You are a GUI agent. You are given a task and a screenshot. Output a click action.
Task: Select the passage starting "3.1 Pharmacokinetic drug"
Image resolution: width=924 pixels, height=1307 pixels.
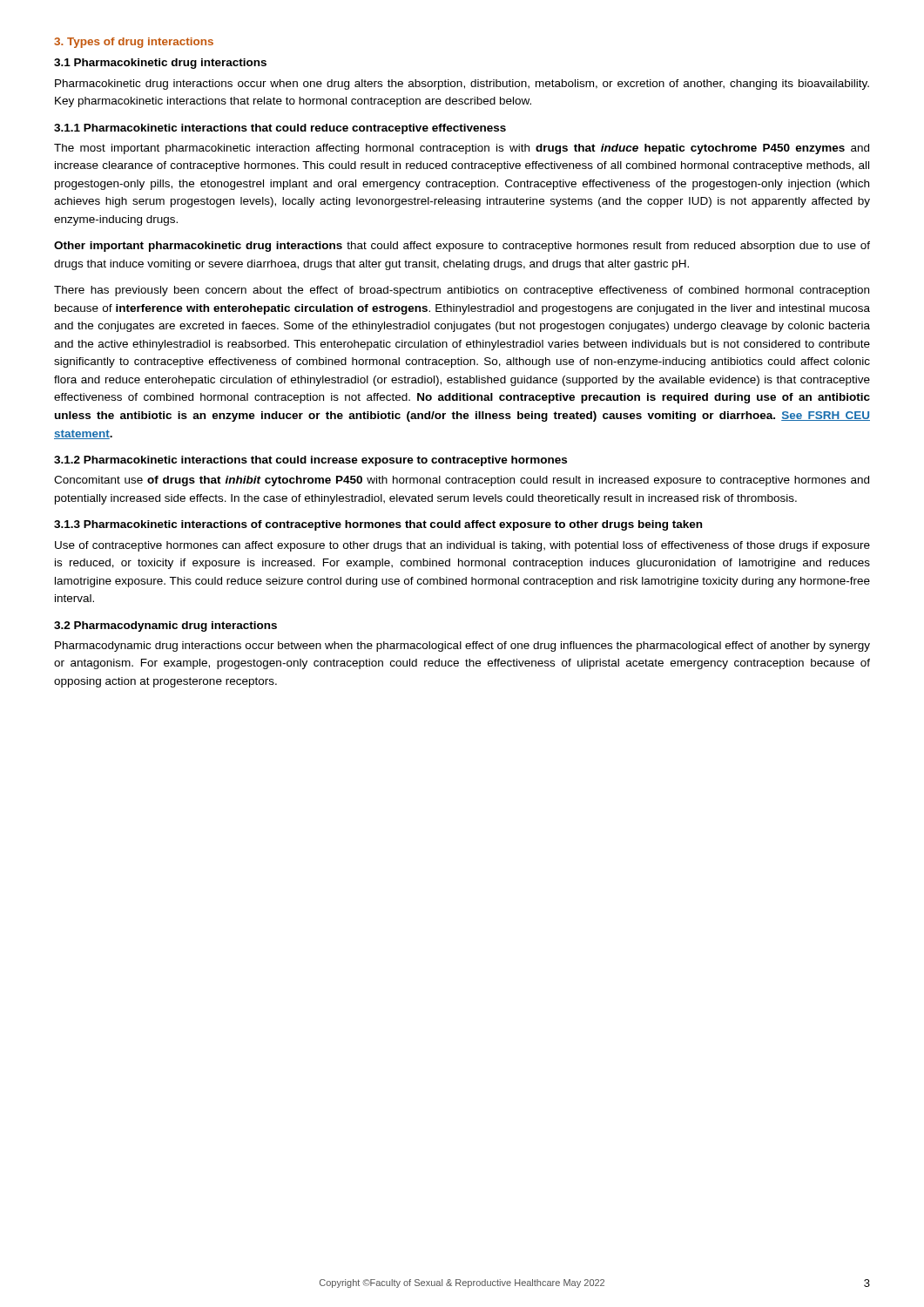[160, 62]
